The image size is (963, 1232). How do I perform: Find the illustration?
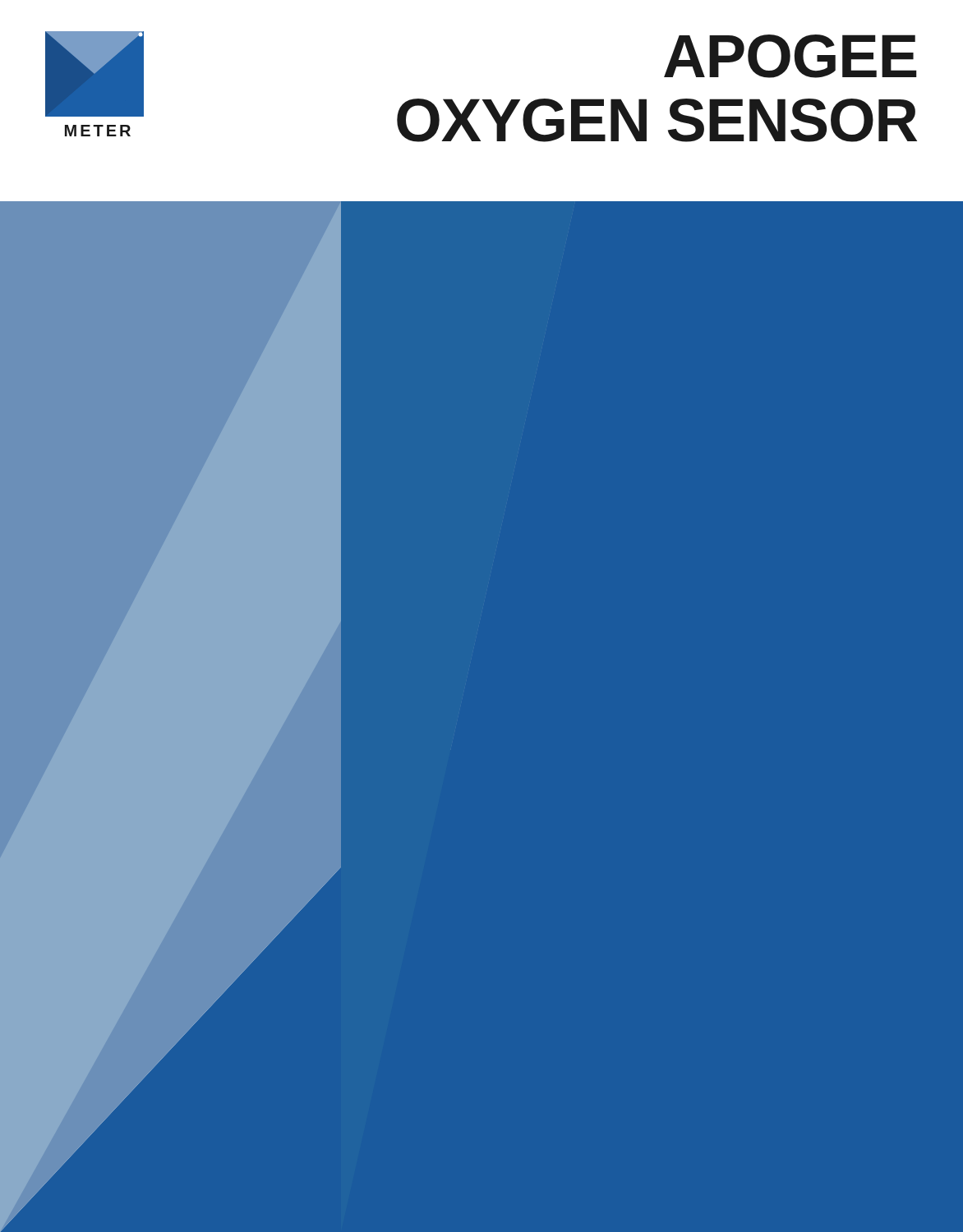pos(482,717)
